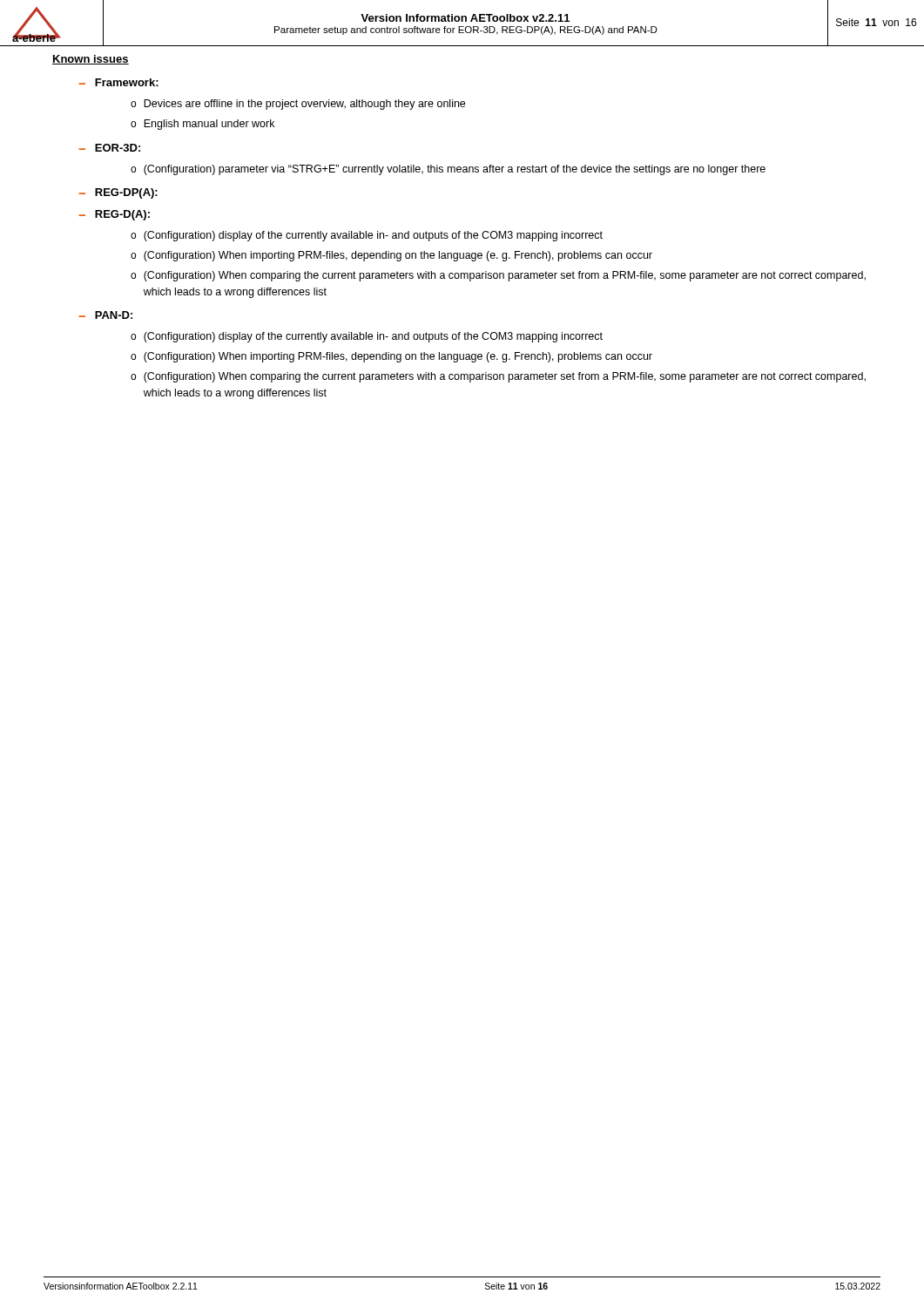The height and width of the screenshot is (1307, 924).
Task: Navigate to the passage starting "o (Configuration) parameter via “STRG+E” currently volatile, this"
Action: click(448, 169)
